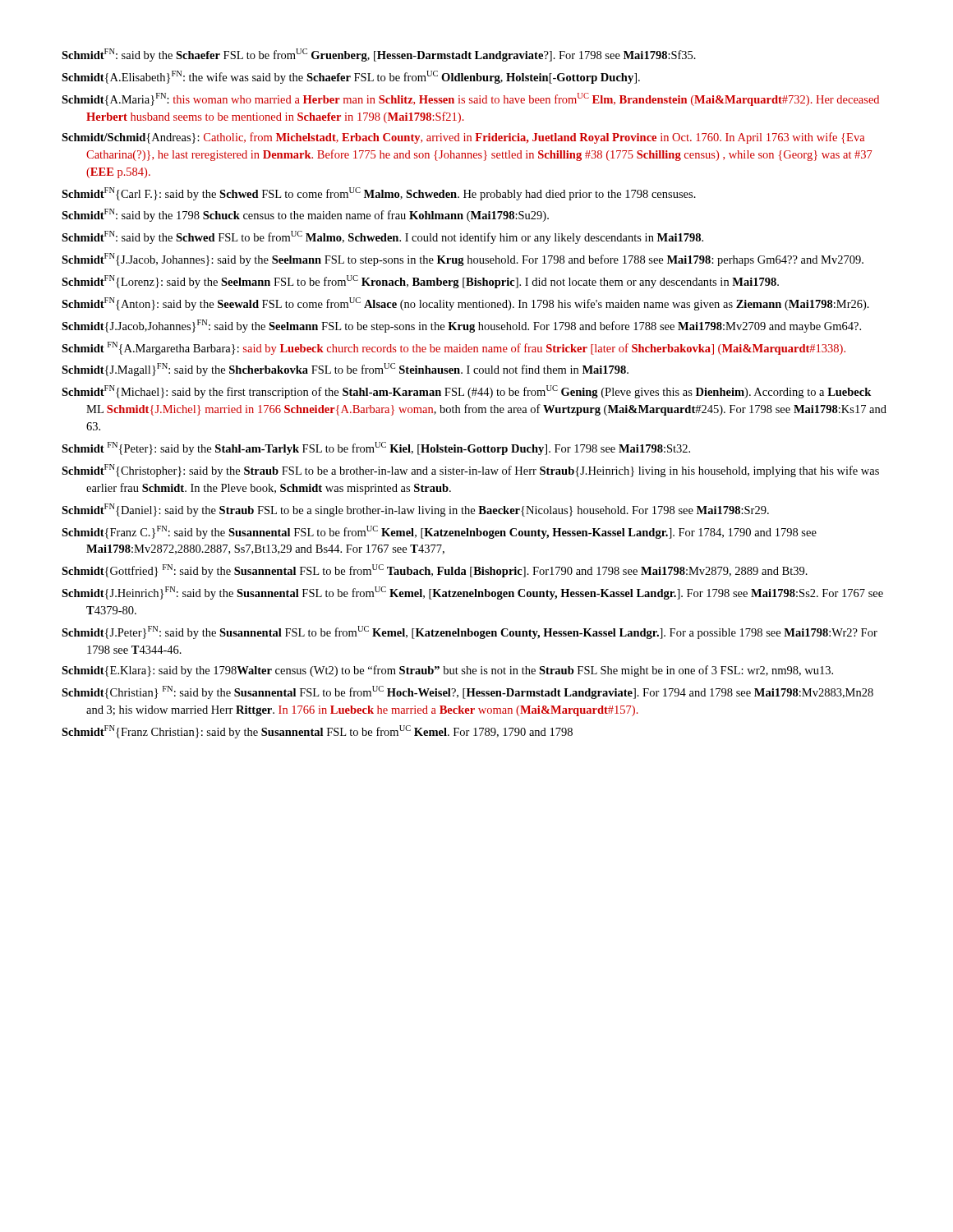953x1232 pixels.
Task: Point to the element starting "Schmidt FN{Peter}: said by the Stahl-am-Tarlyk FSL"
Action: tap(376, 448)
